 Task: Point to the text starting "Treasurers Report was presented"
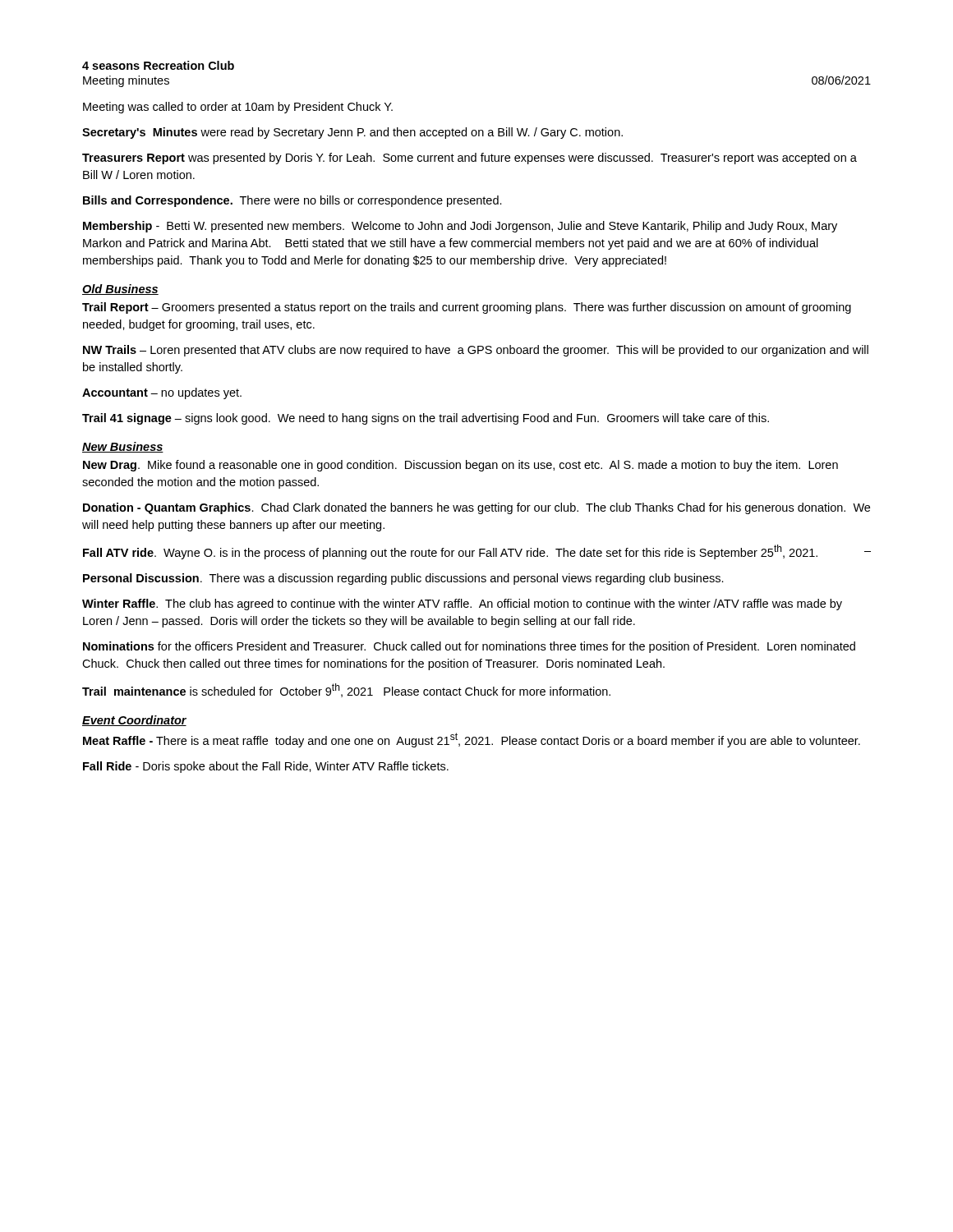476,167
